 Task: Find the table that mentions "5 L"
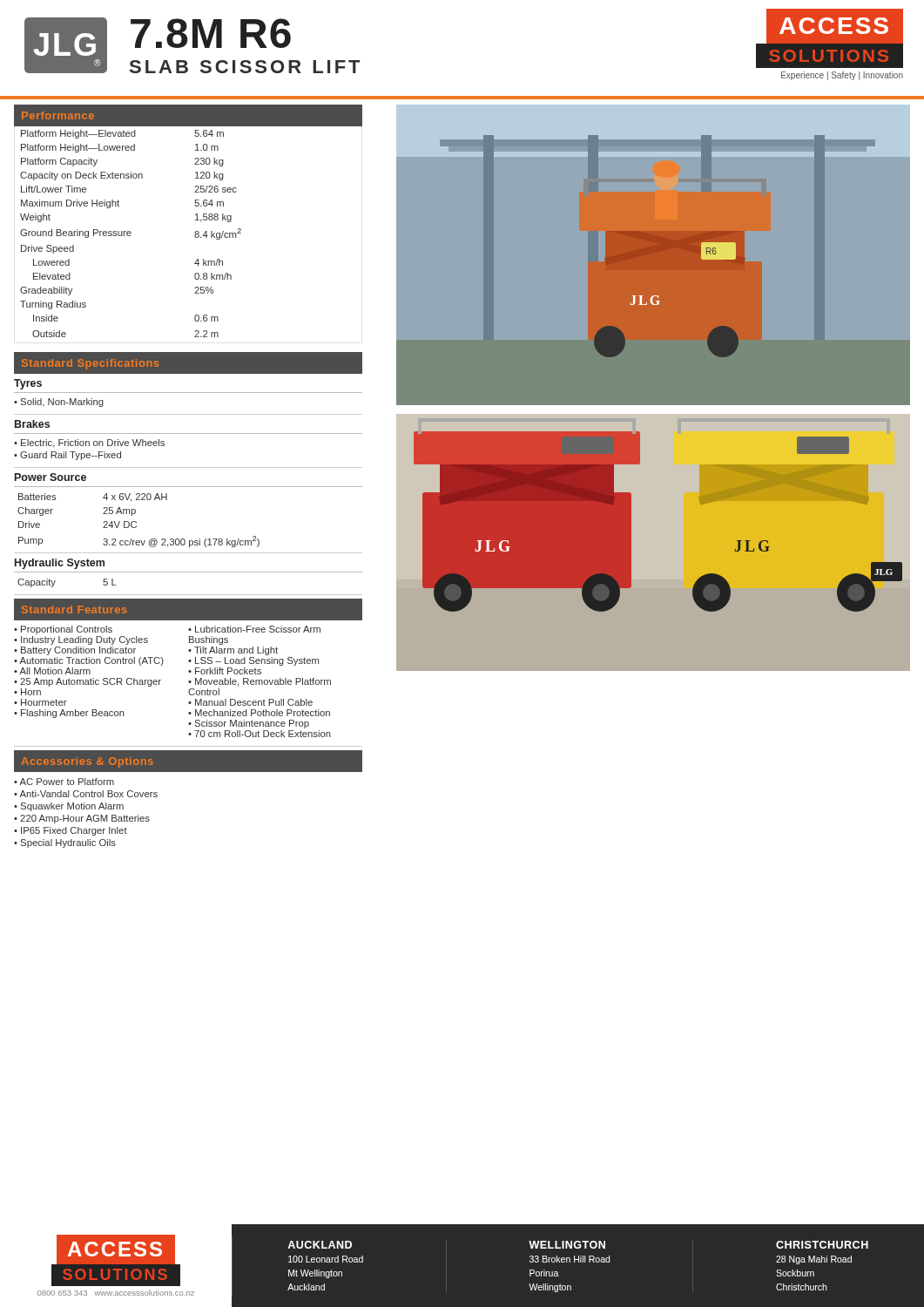pyautogui.click(x=188, y=582)
